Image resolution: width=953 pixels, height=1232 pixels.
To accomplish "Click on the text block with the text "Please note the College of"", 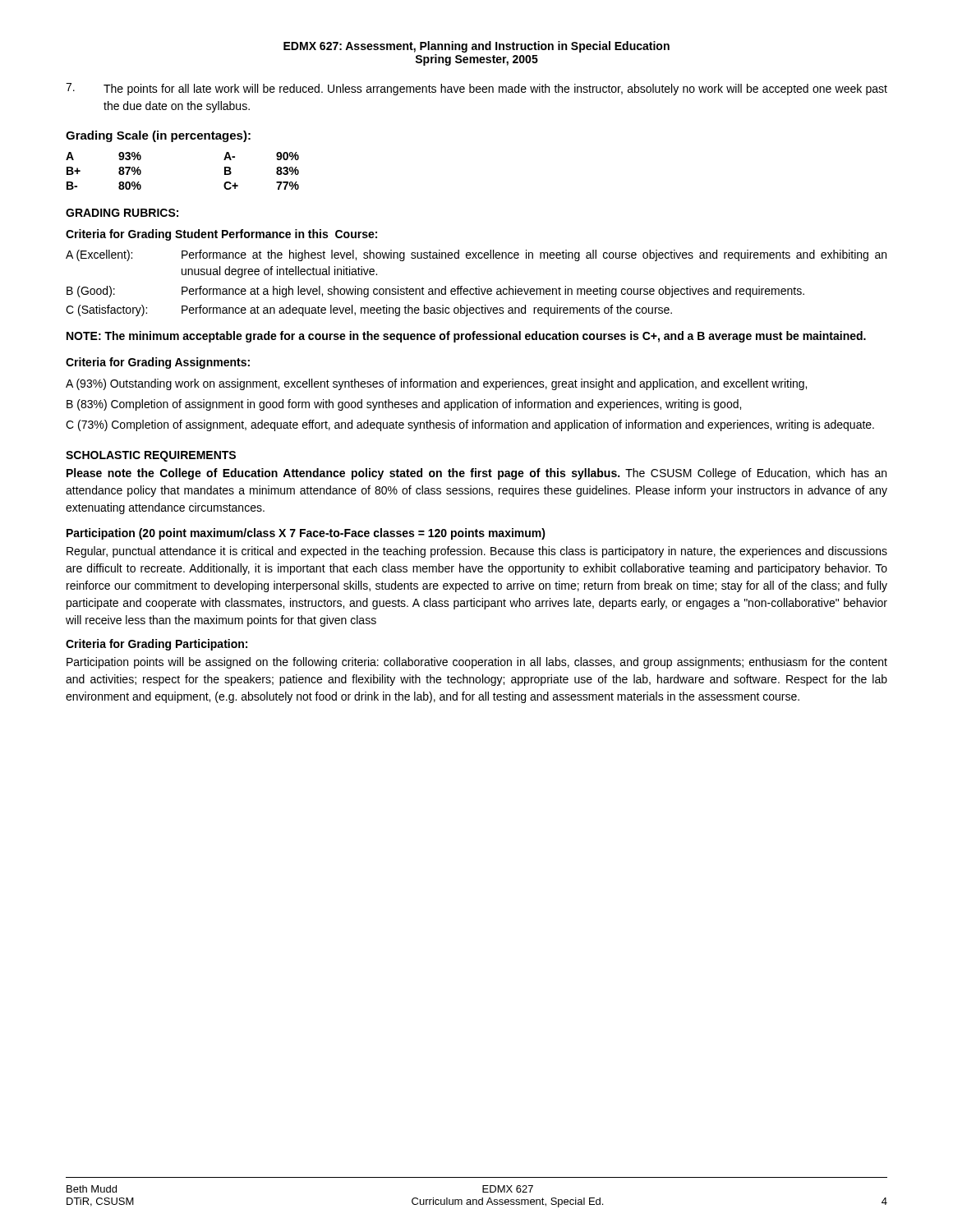I will click(476, 491).
